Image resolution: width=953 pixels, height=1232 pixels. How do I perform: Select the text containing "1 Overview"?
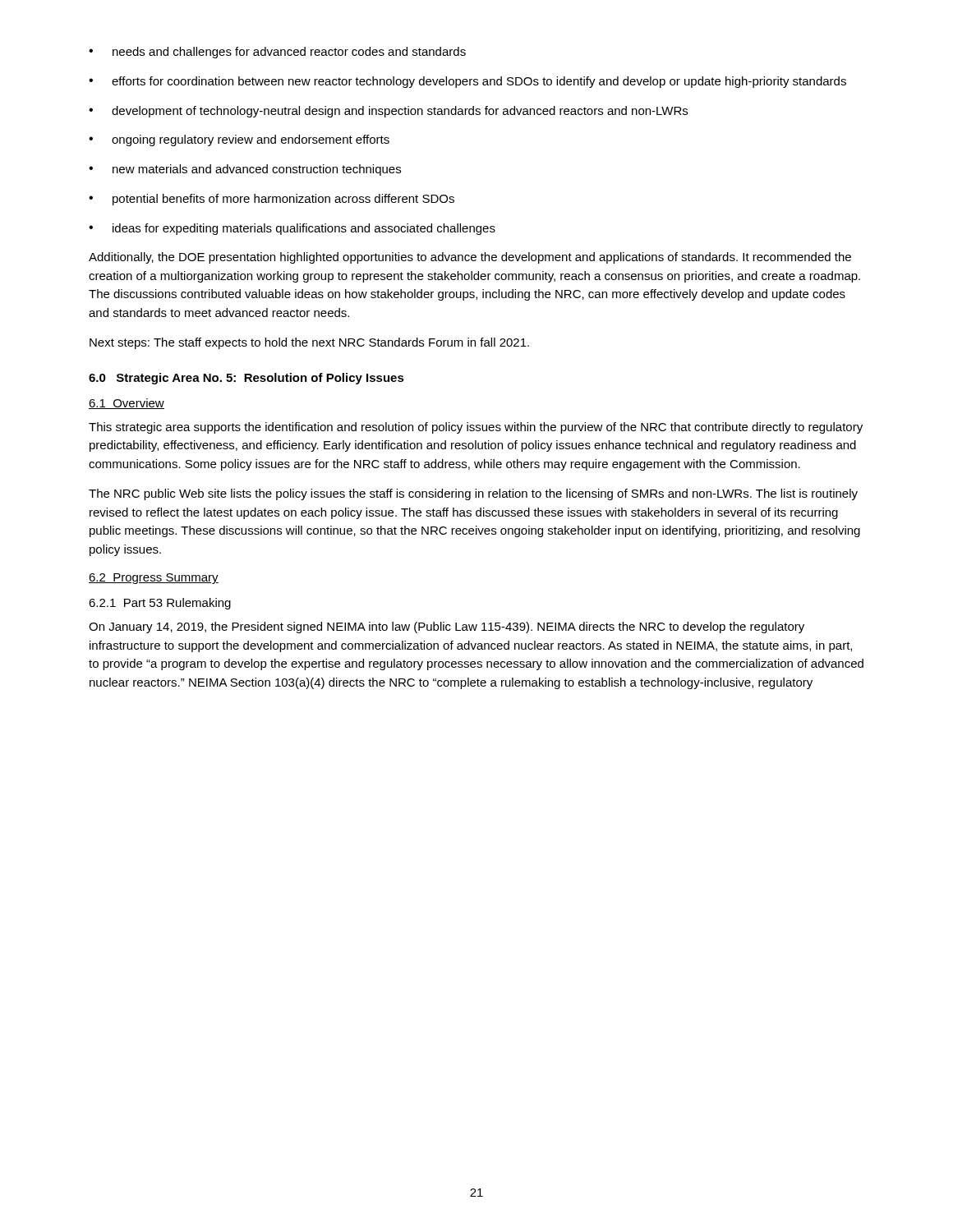126,403
